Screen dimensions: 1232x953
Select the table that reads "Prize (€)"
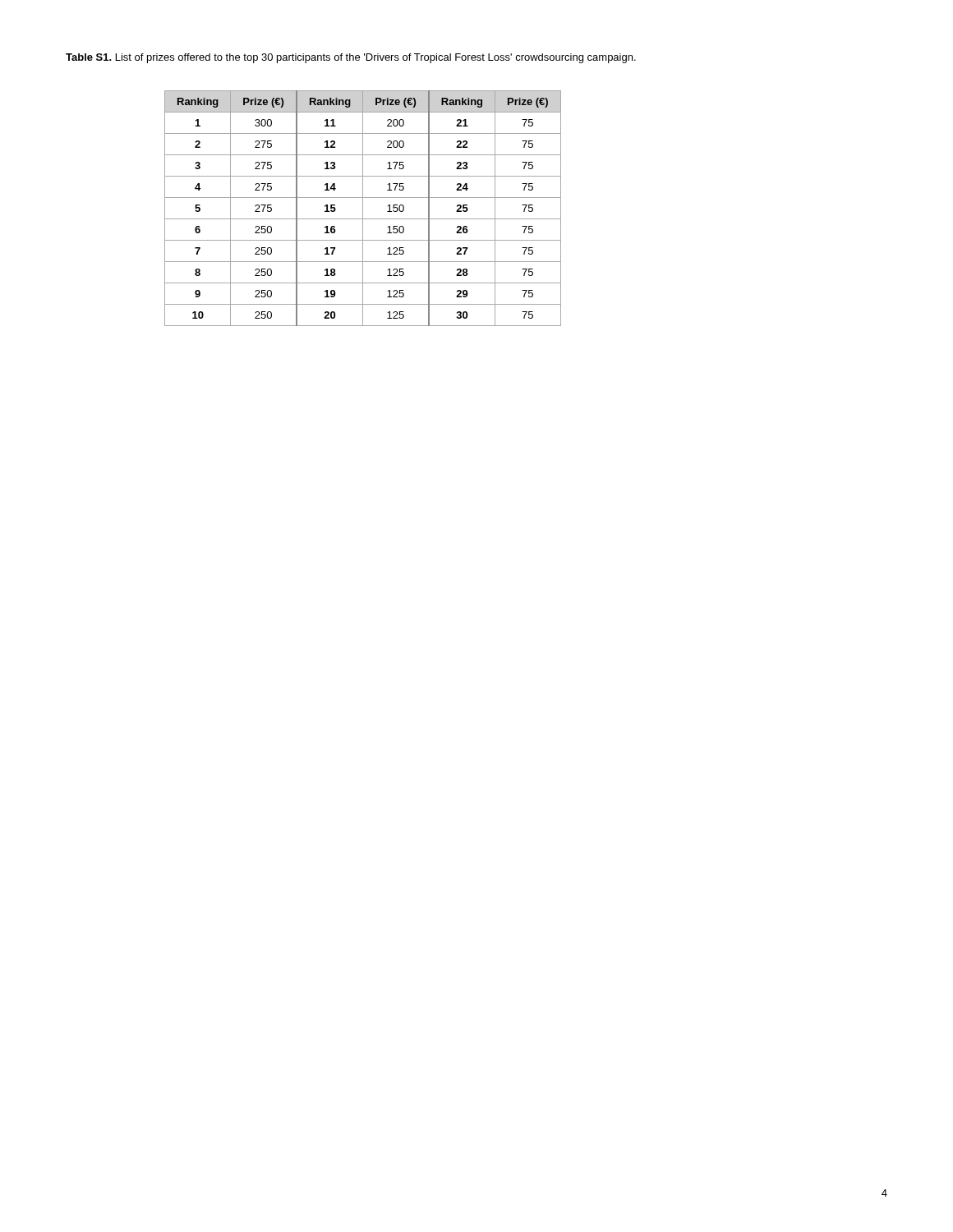[363, 208]
